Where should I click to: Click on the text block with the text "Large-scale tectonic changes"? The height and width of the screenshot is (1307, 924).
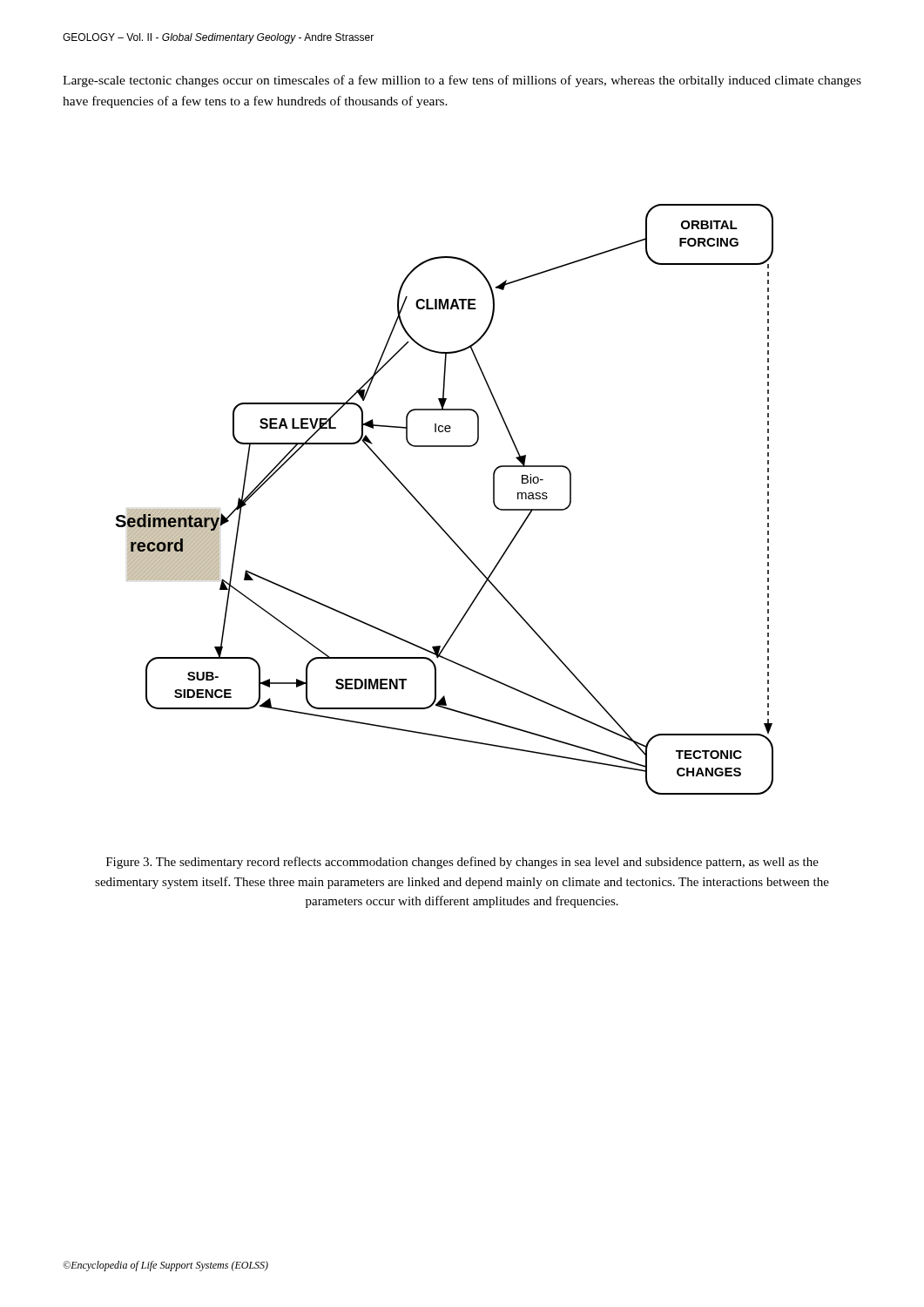(x=462, y=90)
